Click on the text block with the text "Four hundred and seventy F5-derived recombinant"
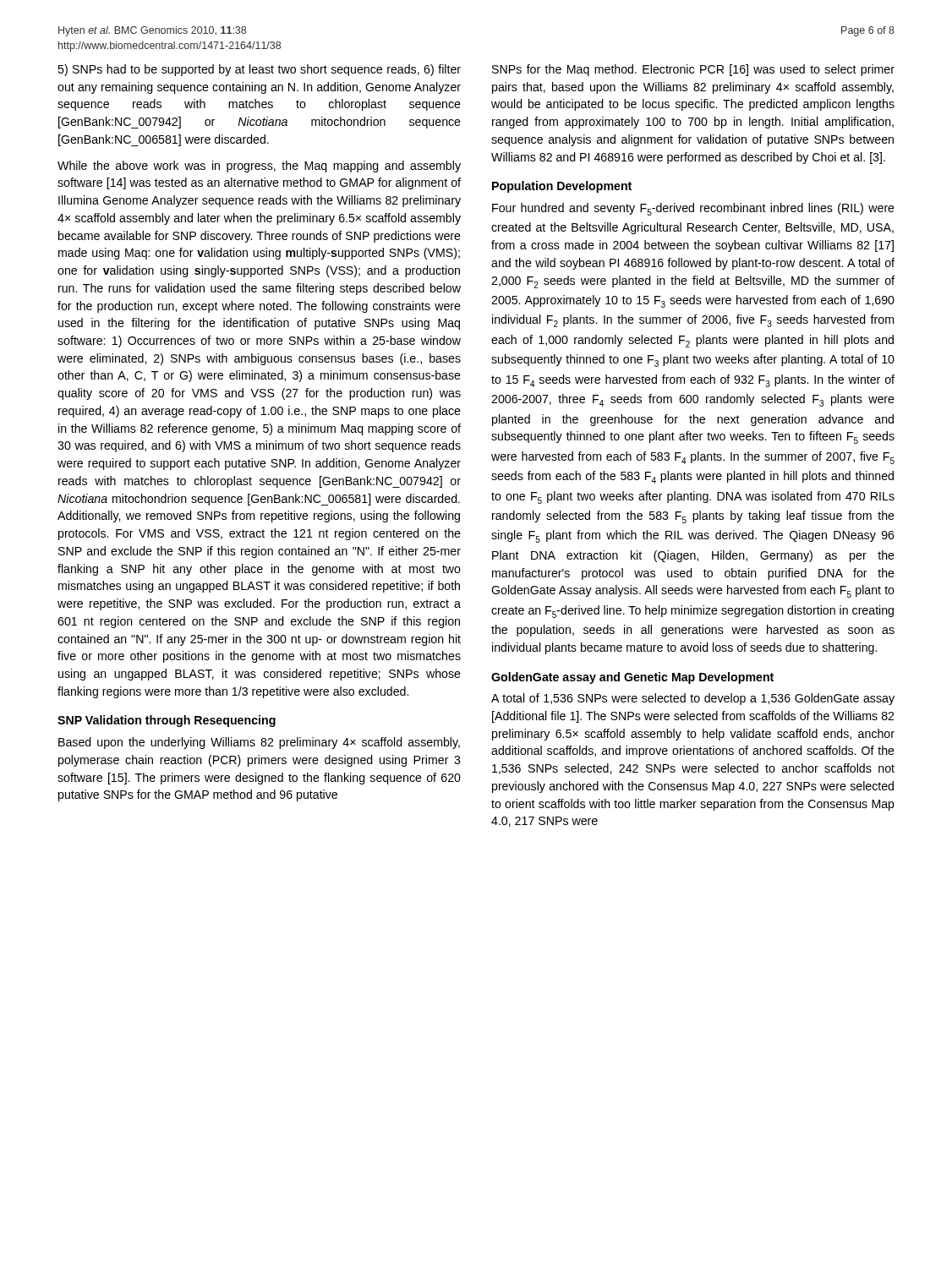 pyautogui.click(x=693, y=428)
